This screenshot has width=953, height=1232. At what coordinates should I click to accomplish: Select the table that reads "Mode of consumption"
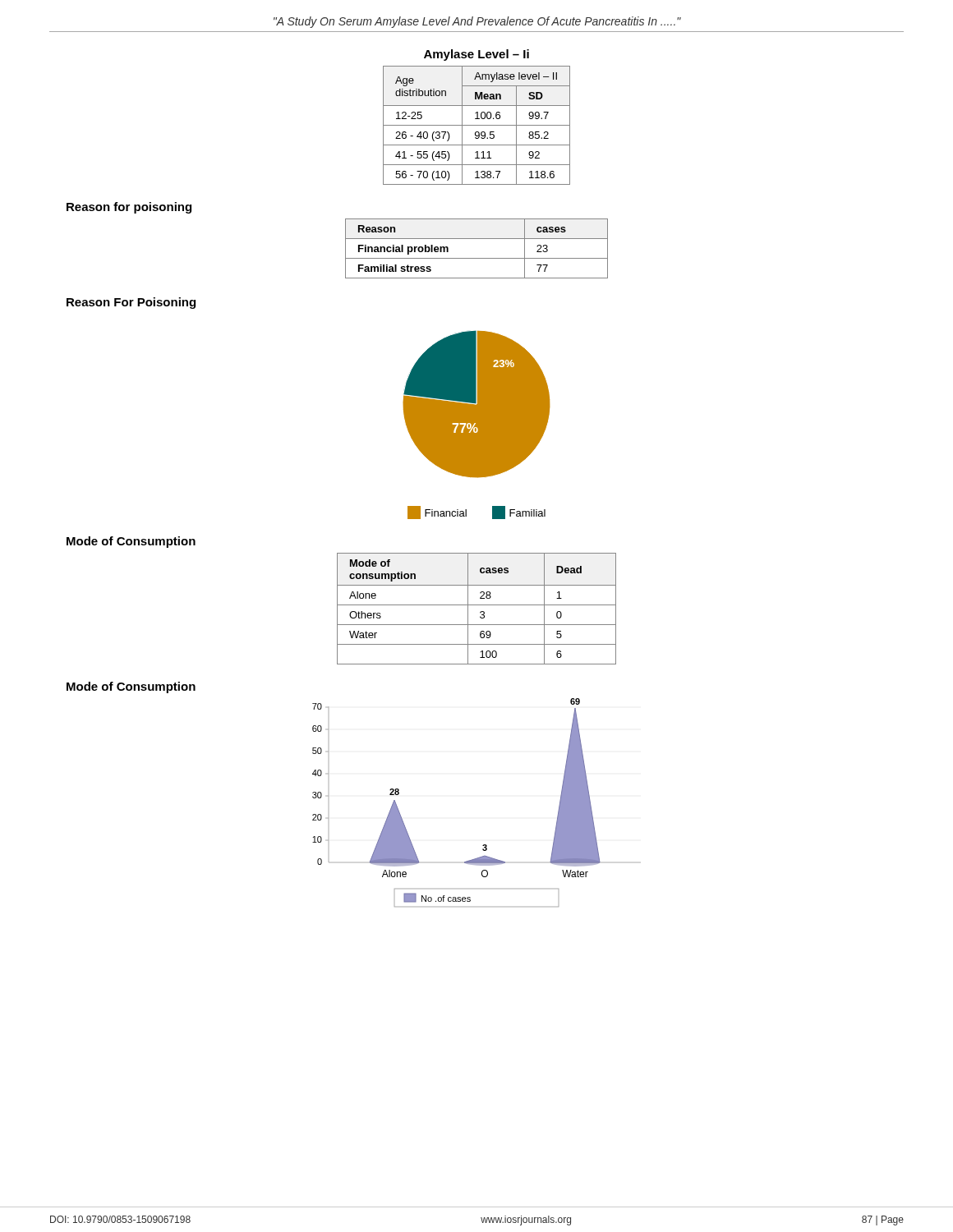click(x=476, y=609)
